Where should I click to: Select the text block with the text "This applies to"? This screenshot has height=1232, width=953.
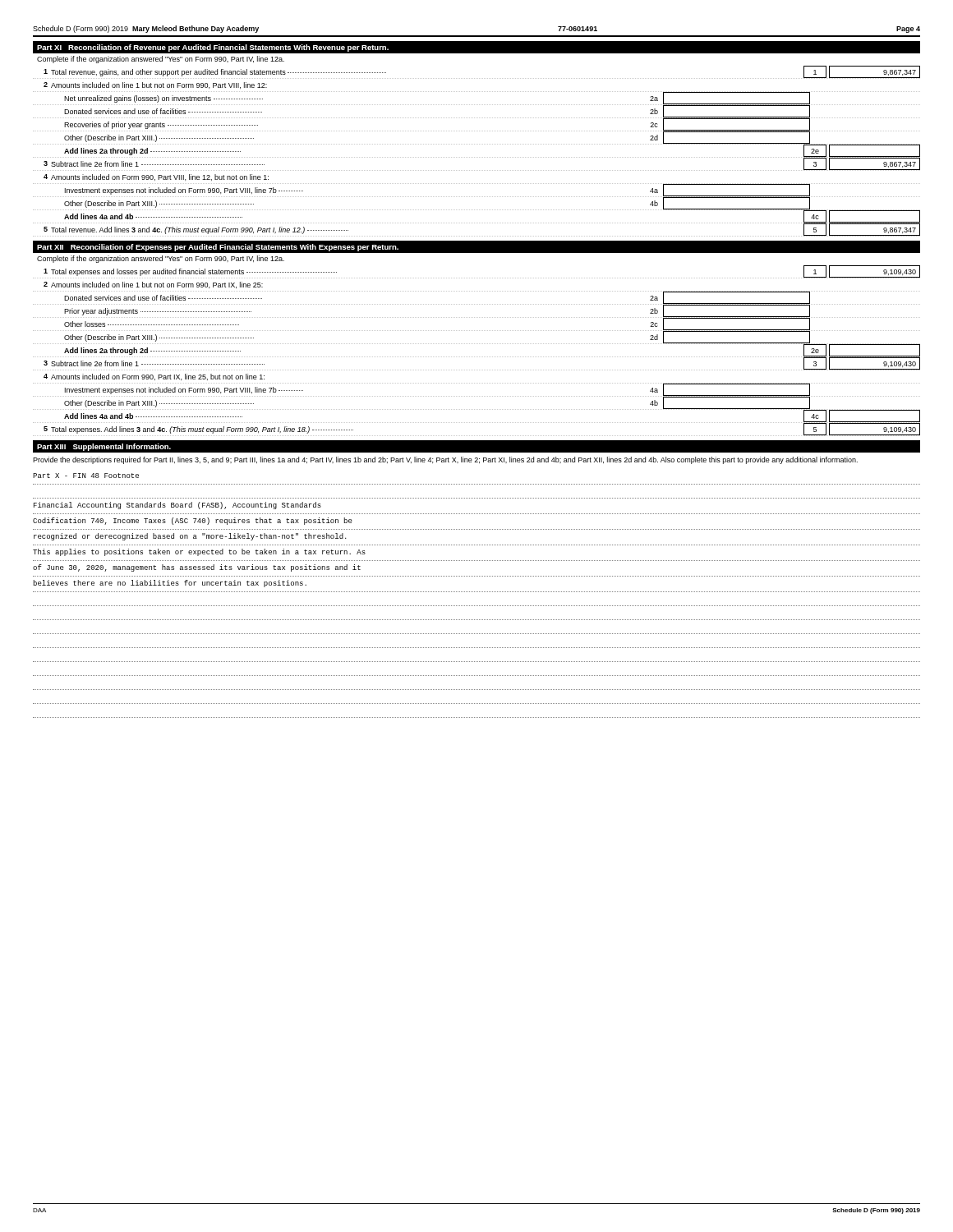point(199,553)
